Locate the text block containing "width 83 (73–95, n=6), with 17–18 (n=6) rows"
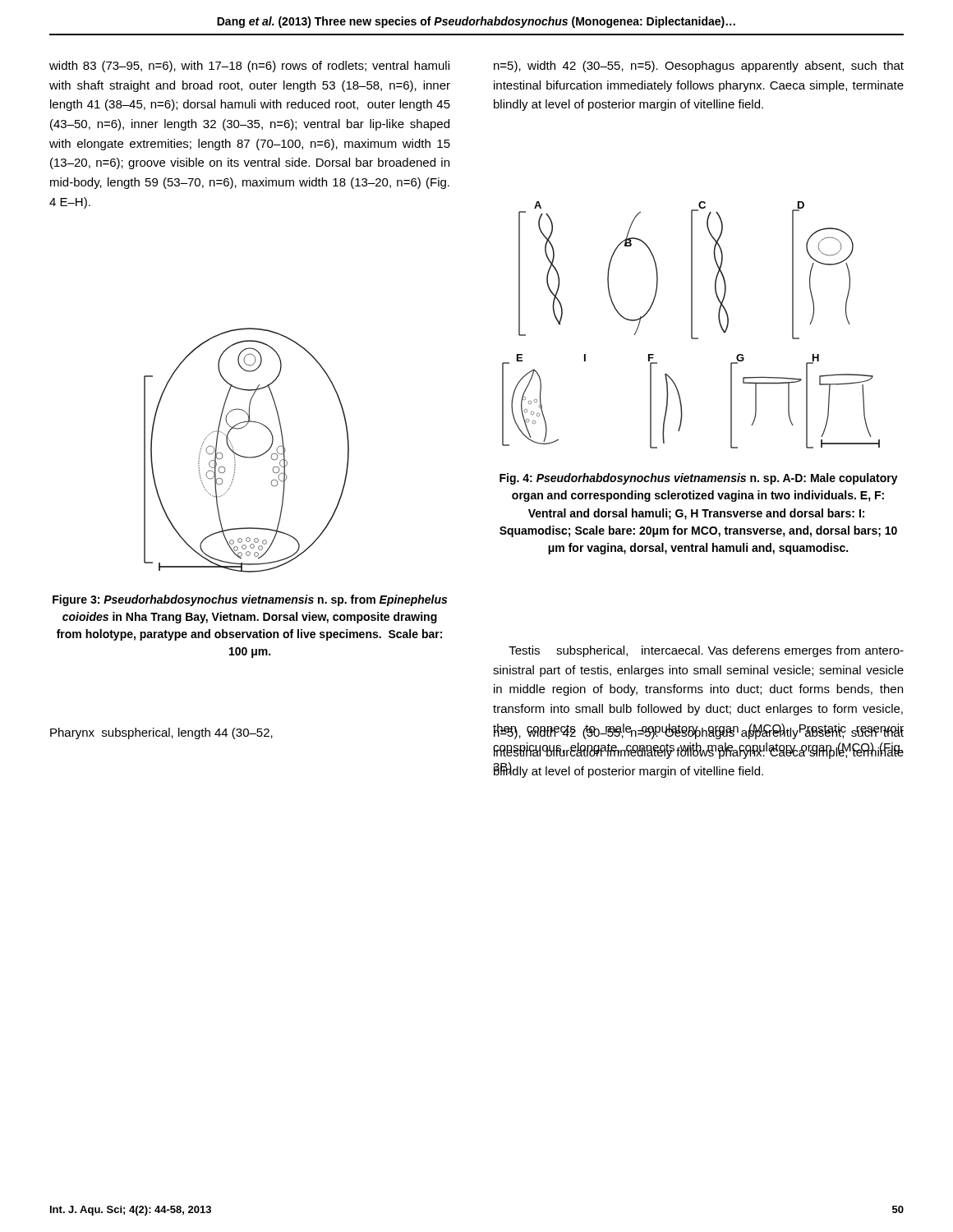The width and height of the screenshot is (953, 1232). click(x=250, y=133)
